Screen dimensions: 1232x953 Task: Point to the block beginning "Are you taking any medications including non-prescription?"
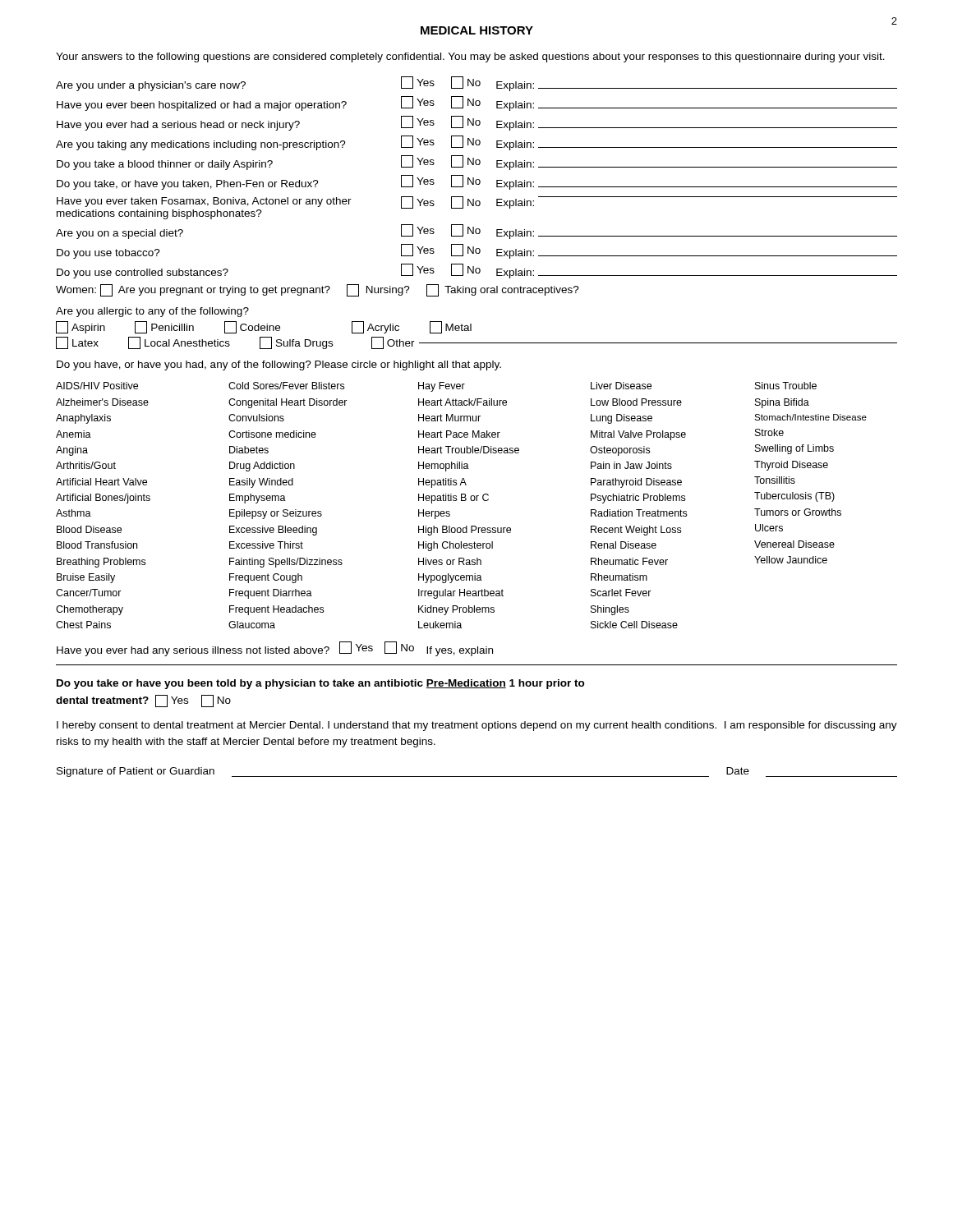click(476, 143)
